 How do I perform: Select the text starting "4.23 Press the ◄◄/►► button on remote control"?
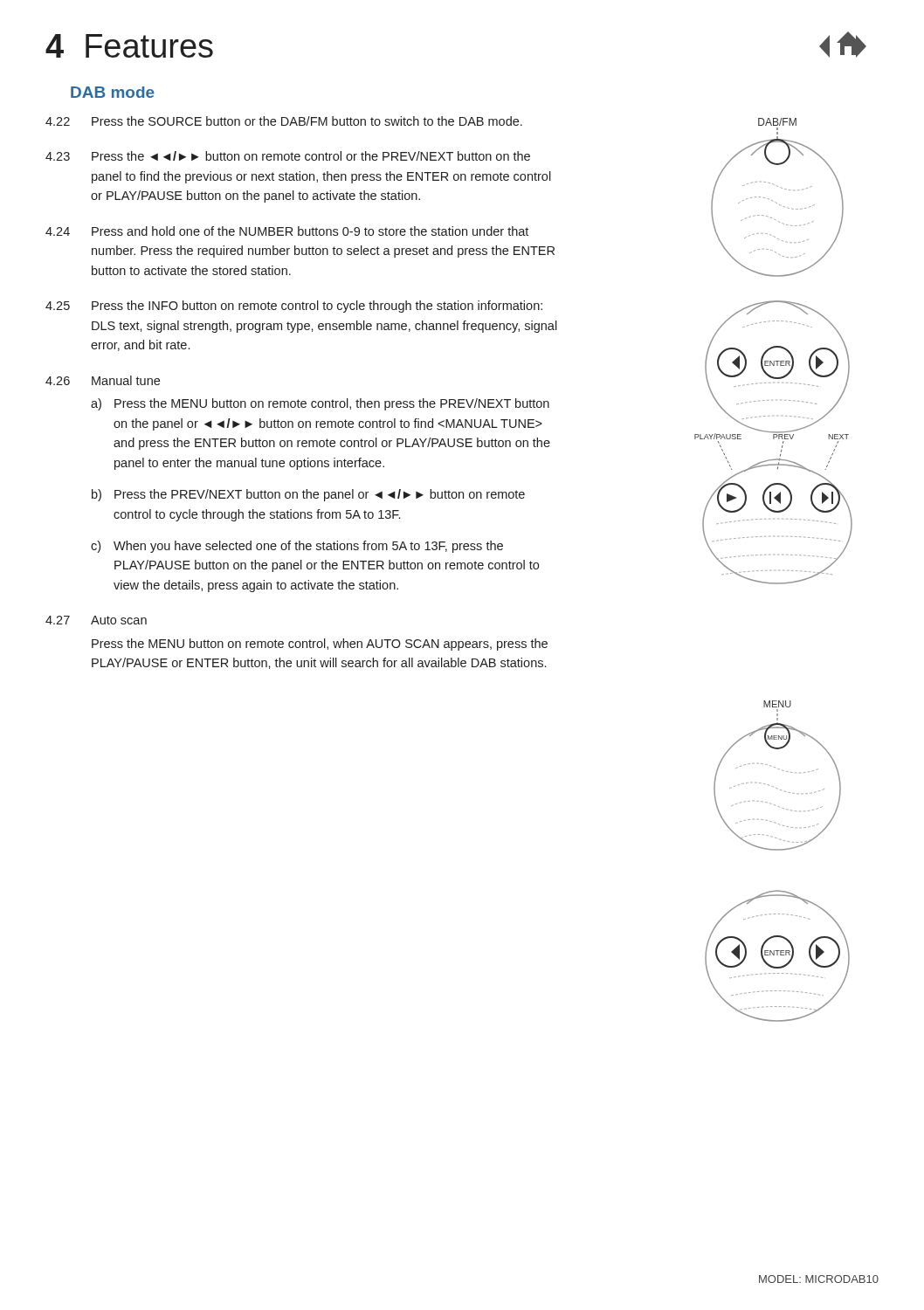tap(305, 177)
